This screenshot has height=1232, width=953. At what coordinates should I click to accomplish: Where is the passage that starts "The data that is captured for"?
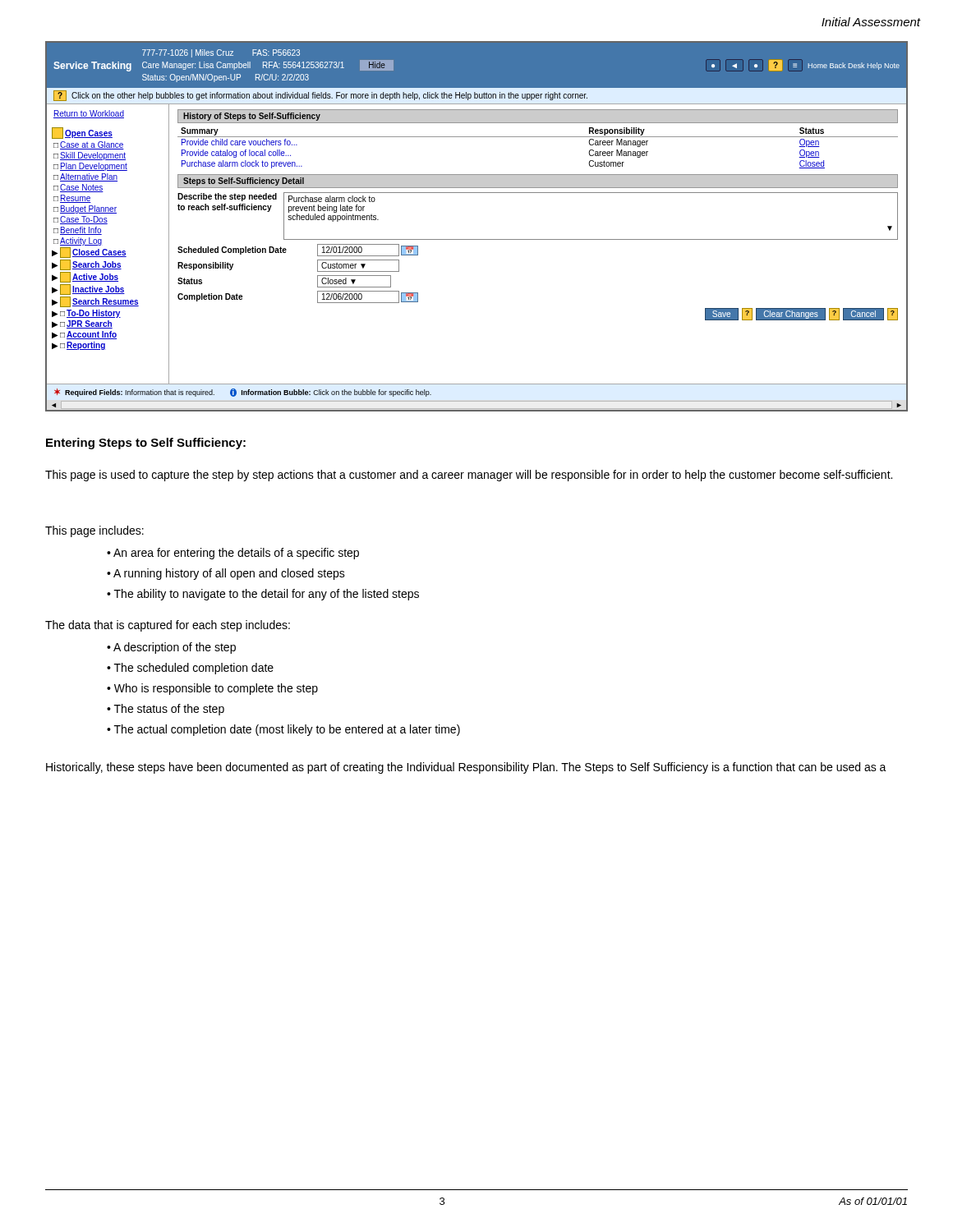tap(168, 625)
